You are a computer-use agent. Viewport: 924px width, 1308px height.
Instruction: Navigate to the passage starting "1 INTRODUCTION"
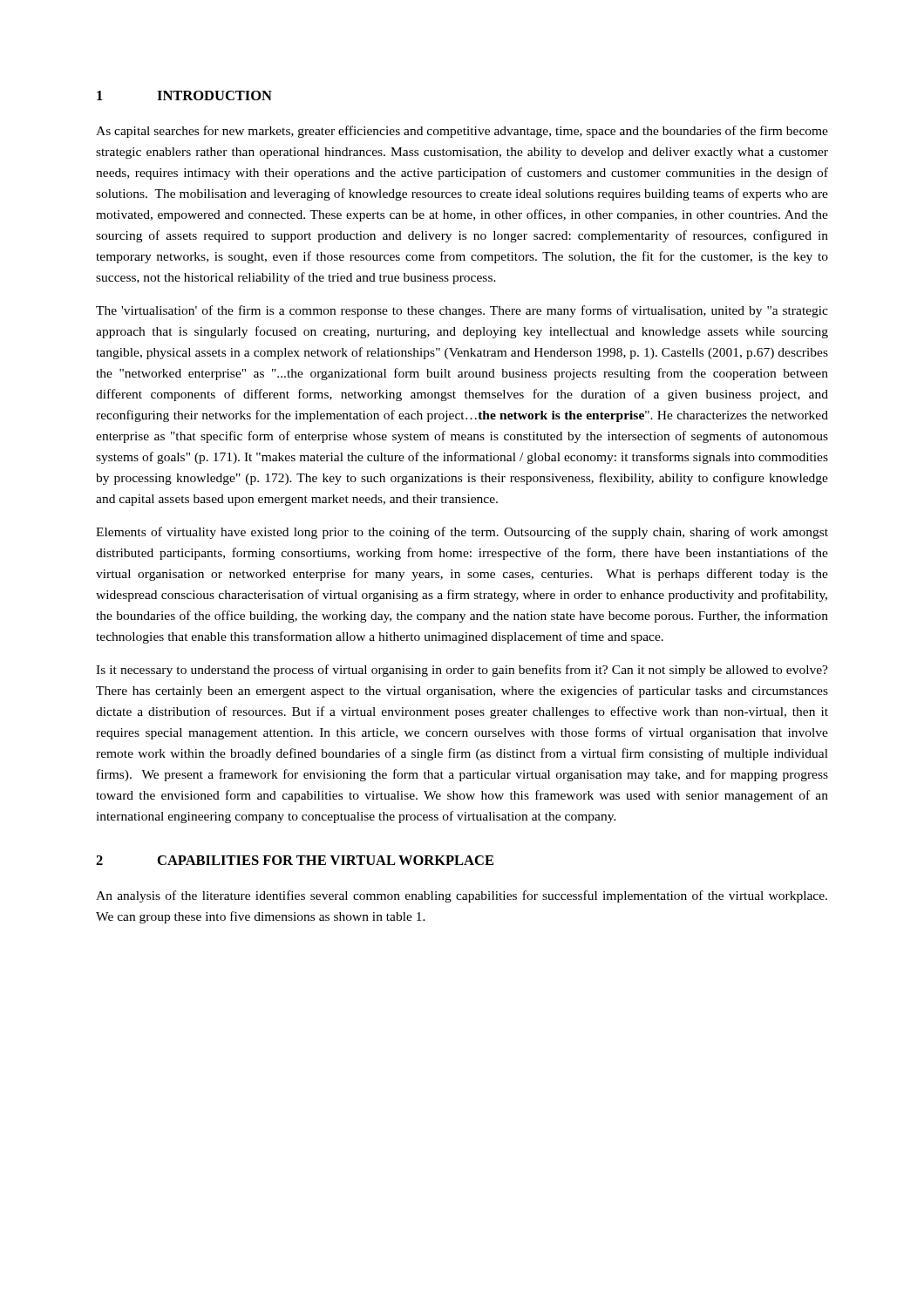[184, 96]
